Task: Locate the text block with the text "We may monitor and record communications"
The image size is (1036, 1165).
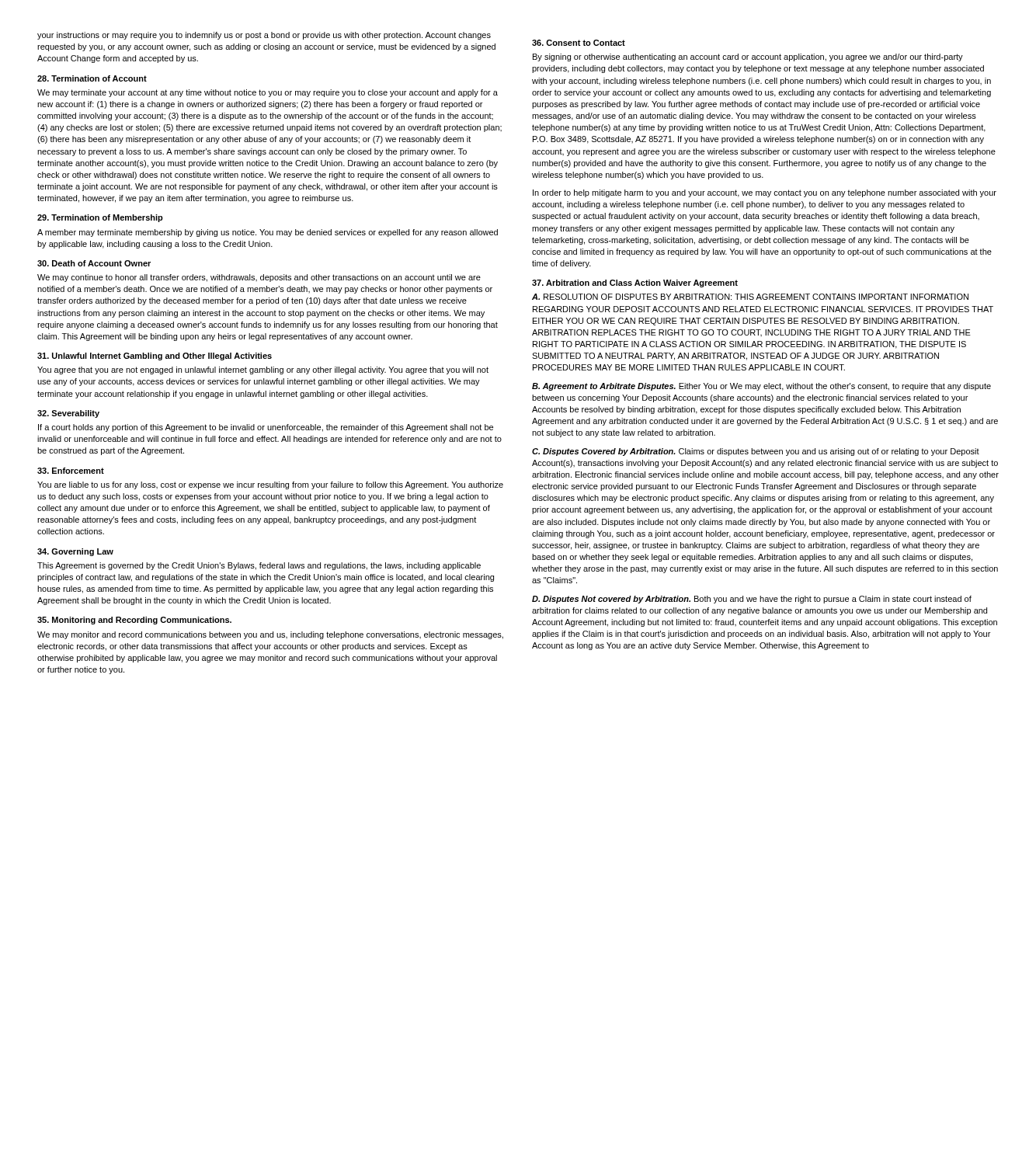Action: tap(271, 652)
